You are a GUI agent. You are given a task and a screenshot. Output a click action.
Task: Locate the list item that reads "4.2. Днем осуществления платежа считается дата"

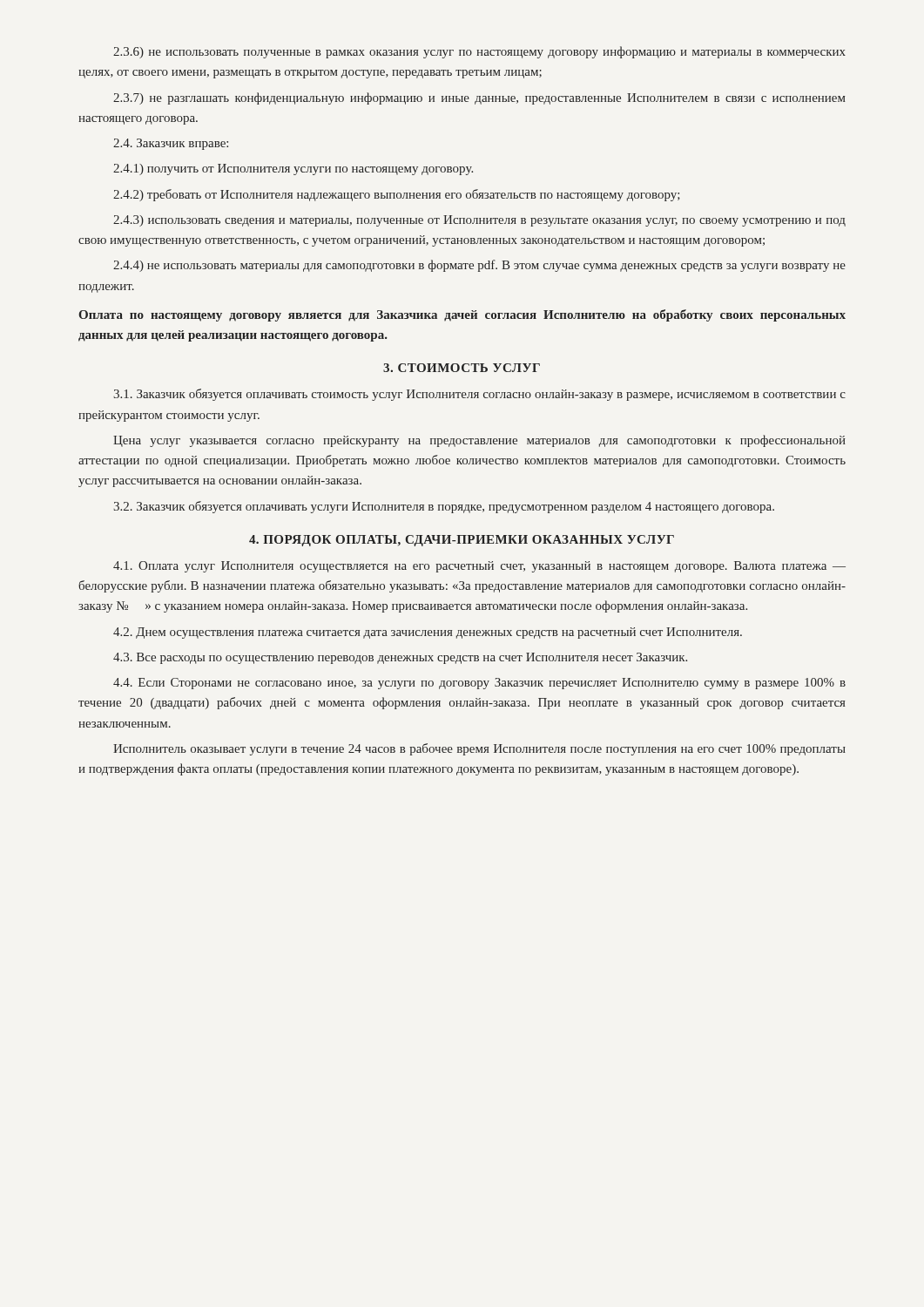428,631
